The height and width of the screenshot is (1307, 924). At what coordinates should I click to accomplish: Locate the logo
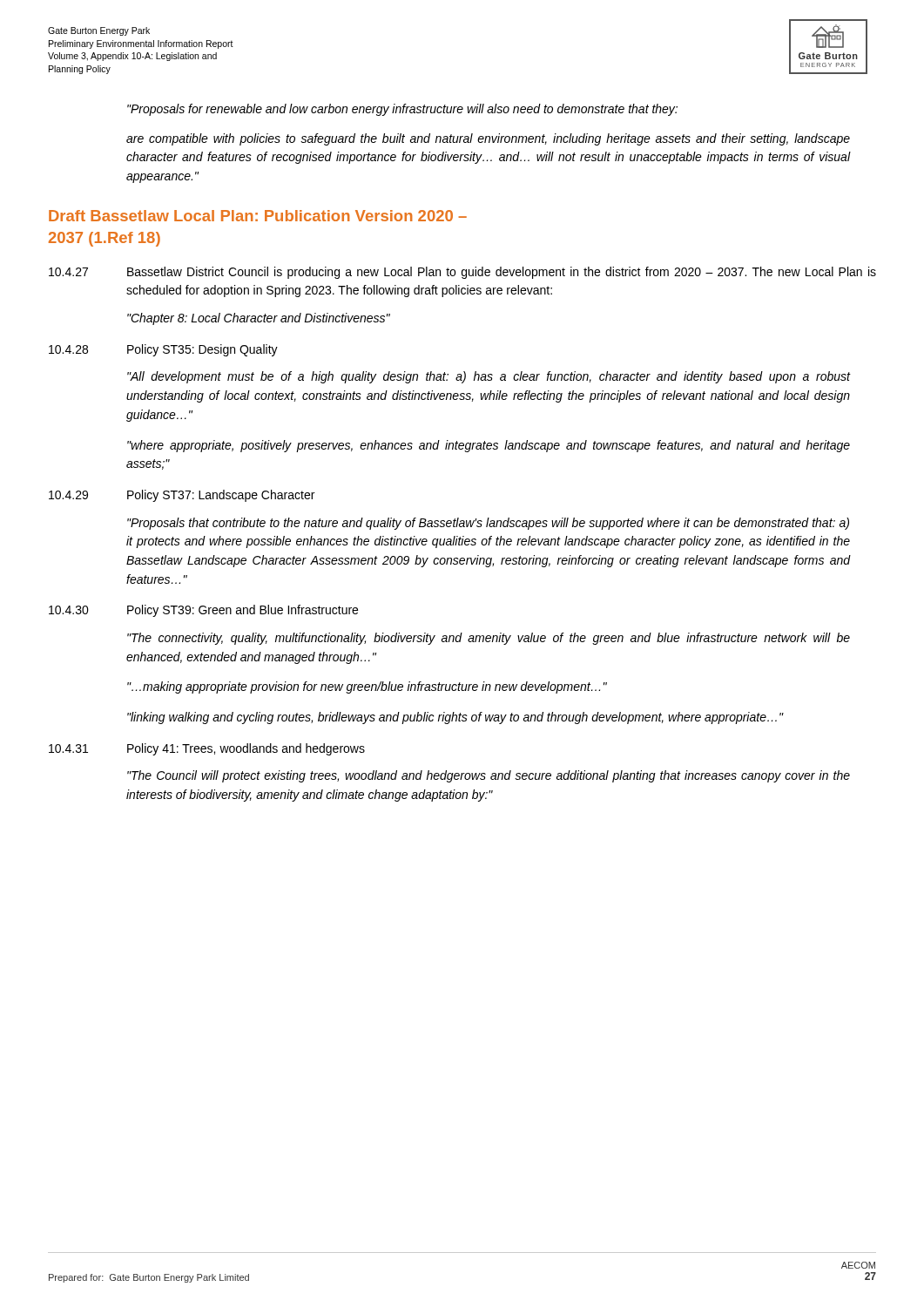(x=828, y=47)
